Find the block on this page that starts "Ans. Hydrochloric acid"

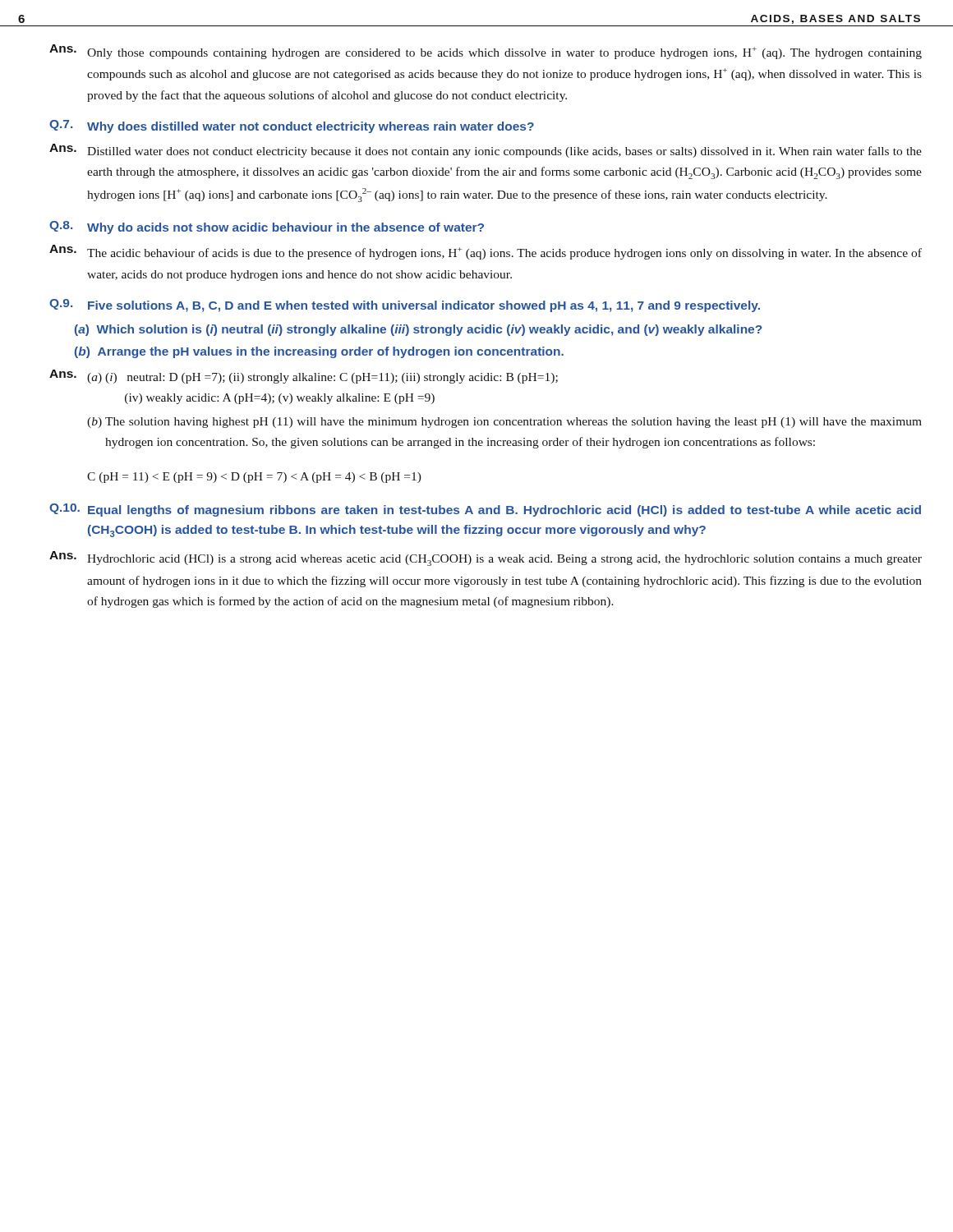point(486,579)
